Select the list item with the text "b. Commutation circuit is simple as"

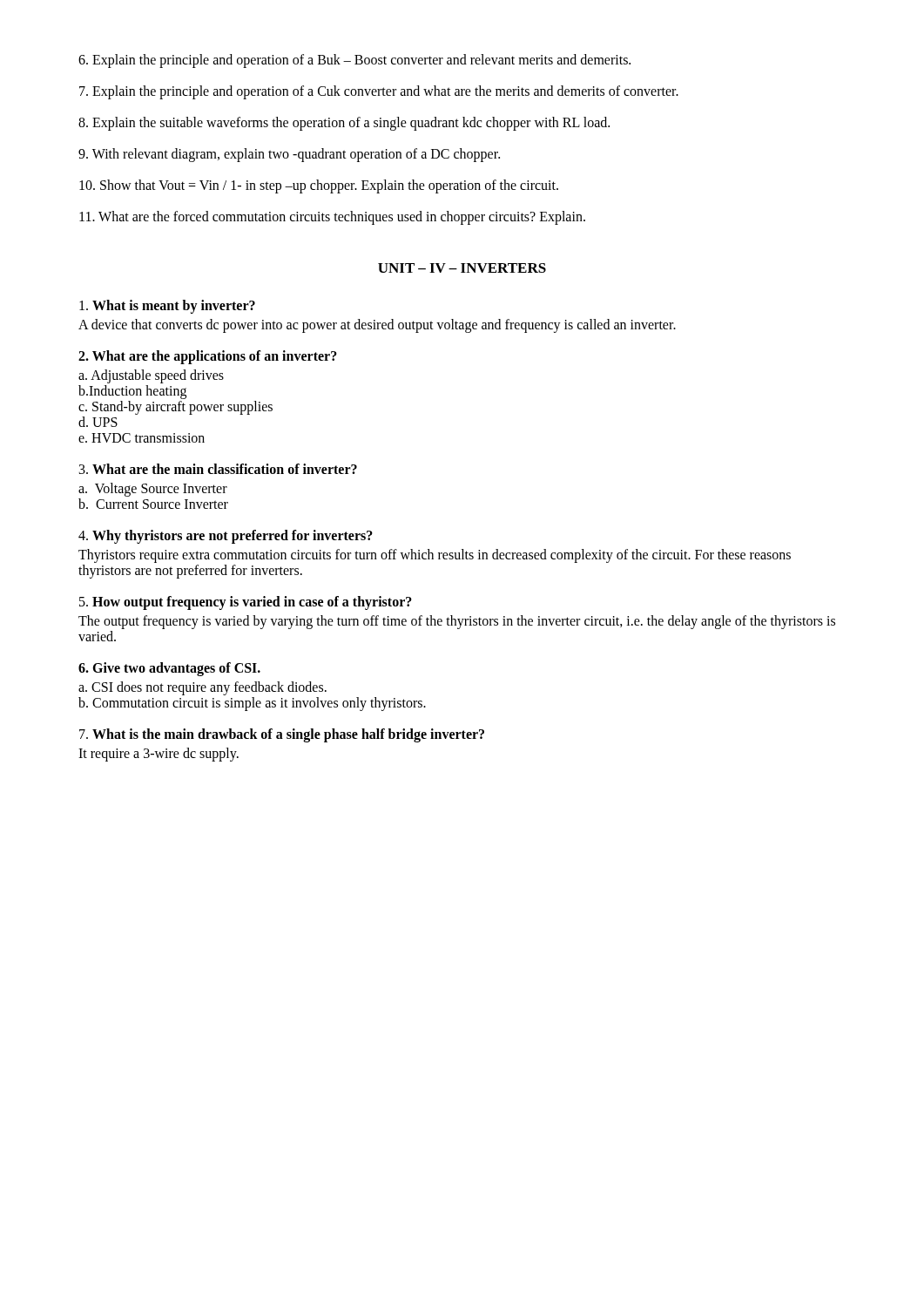click(252, 703)
